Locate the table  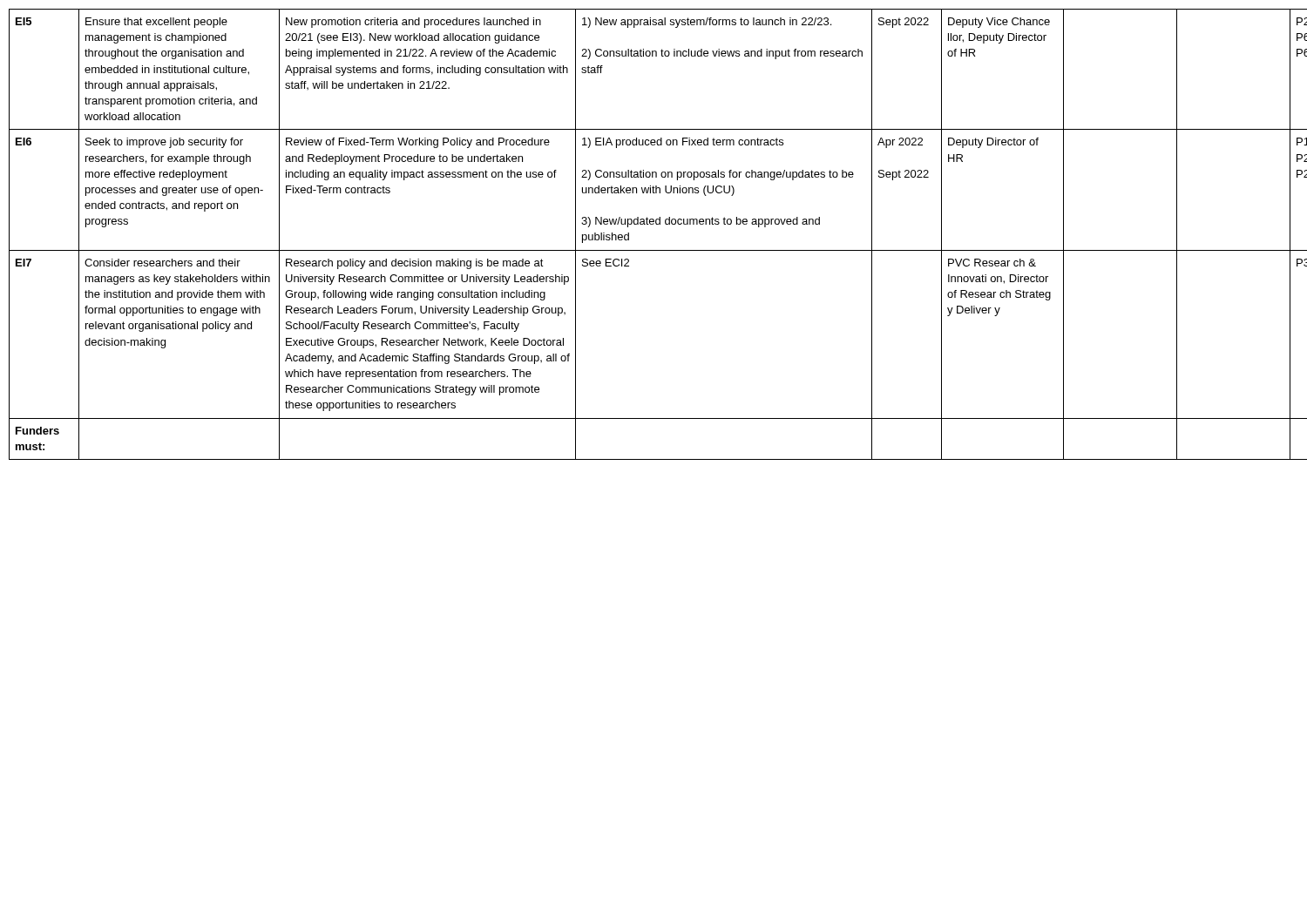654,234
